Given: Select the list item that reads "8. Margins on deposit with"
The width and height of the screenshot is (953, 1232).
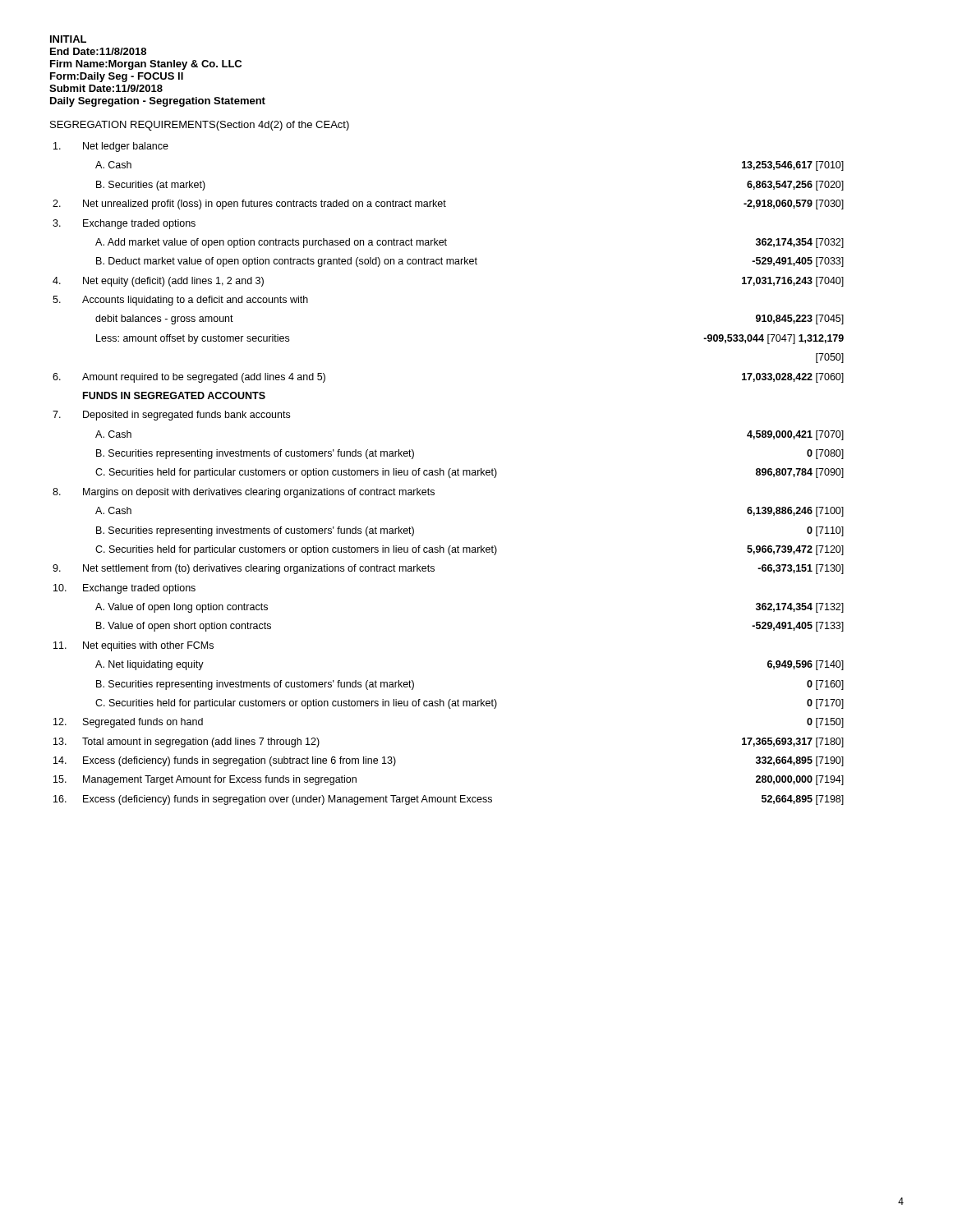Looking at the screenshot, I should (x=244, y=493).
